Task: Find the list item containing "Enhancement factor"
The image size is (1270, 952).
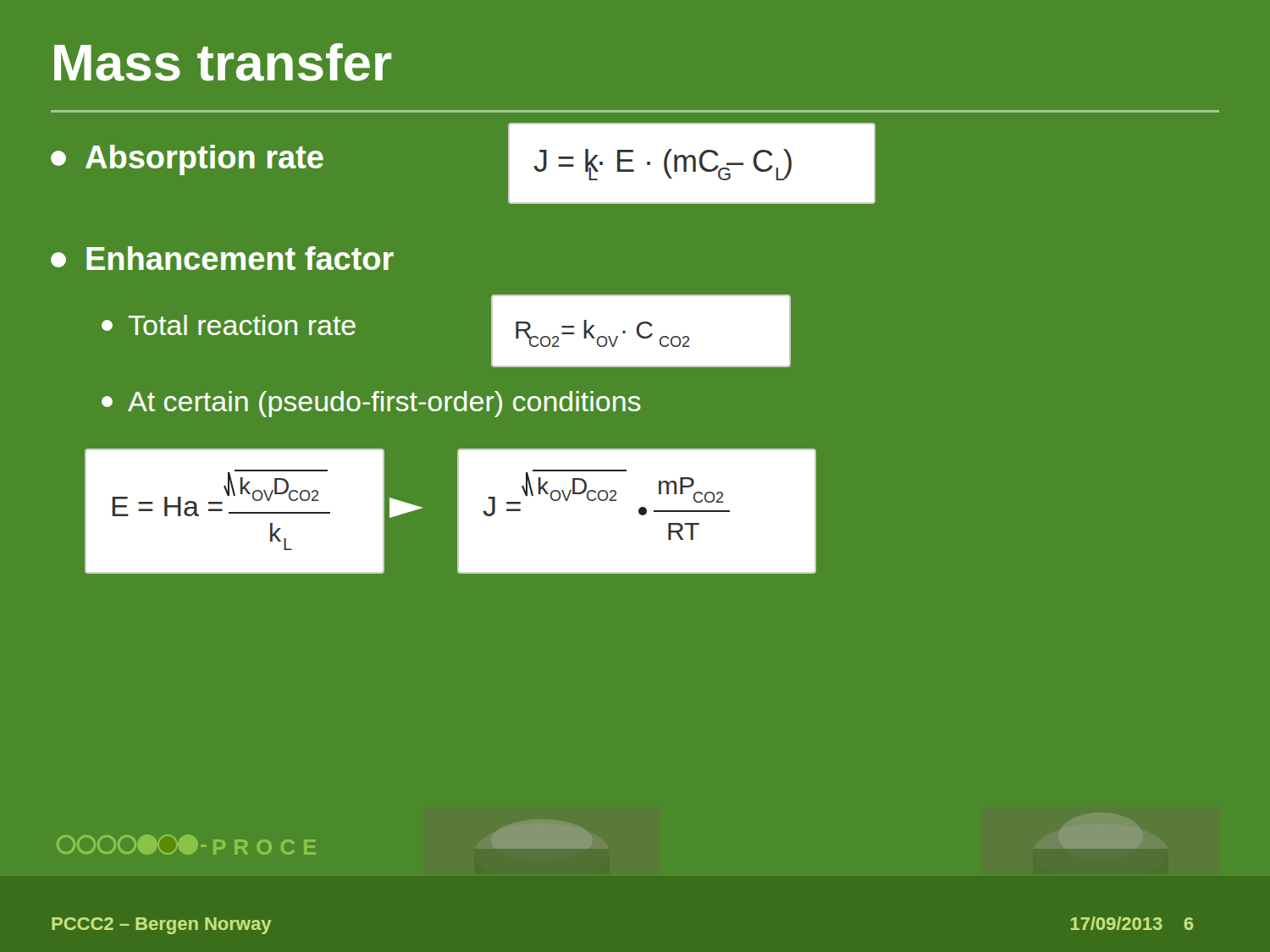Action: pyautogui.click(x=222, y=259)
